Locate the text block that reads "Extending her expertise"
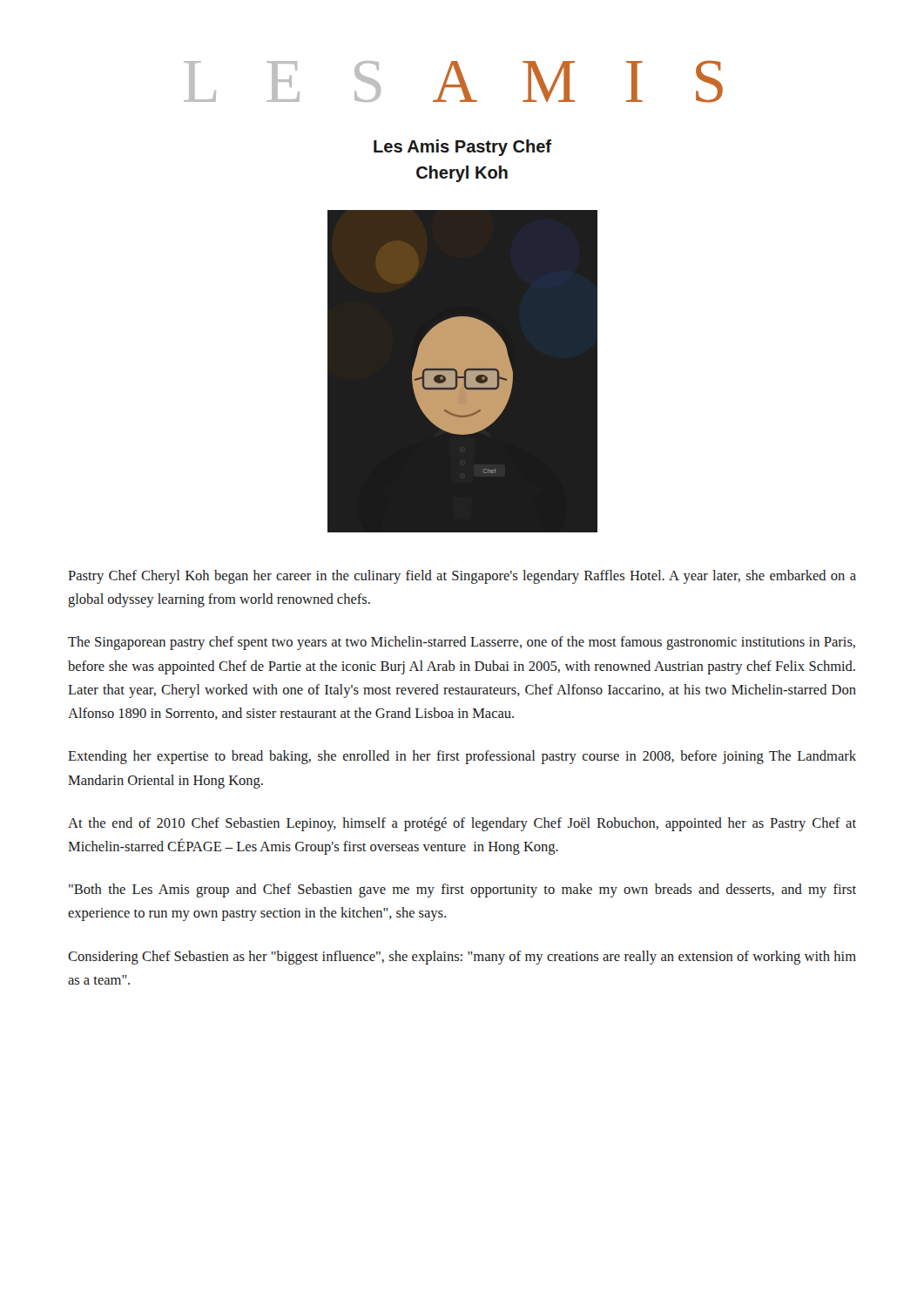The image size is (924, 1307). click(x=462, y=768)
